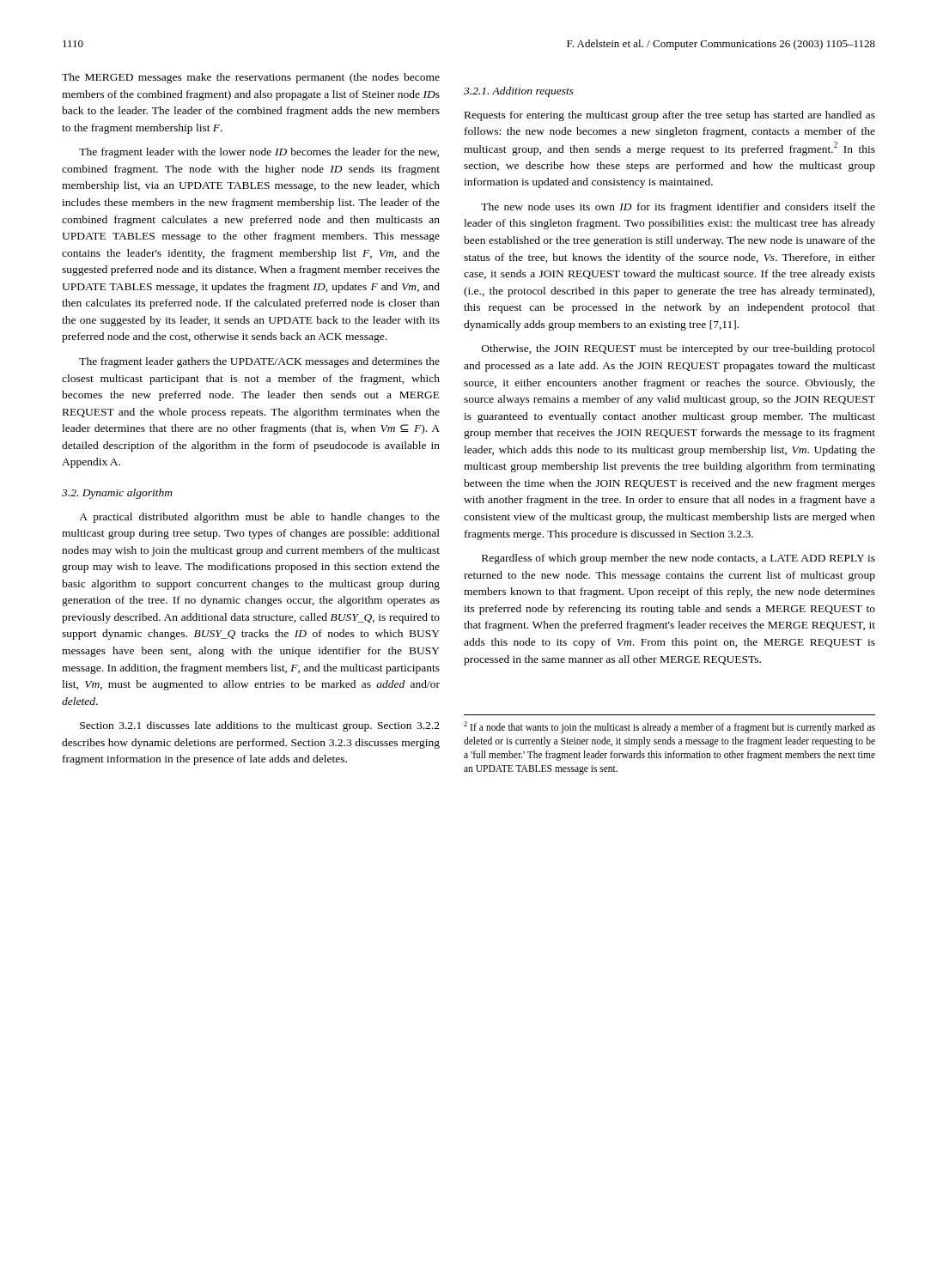Click on the text block starting "3.2.1. Addition requests"
This screenshot has width=937, height=1288.
pyautogui.click(x=519, y=91)
